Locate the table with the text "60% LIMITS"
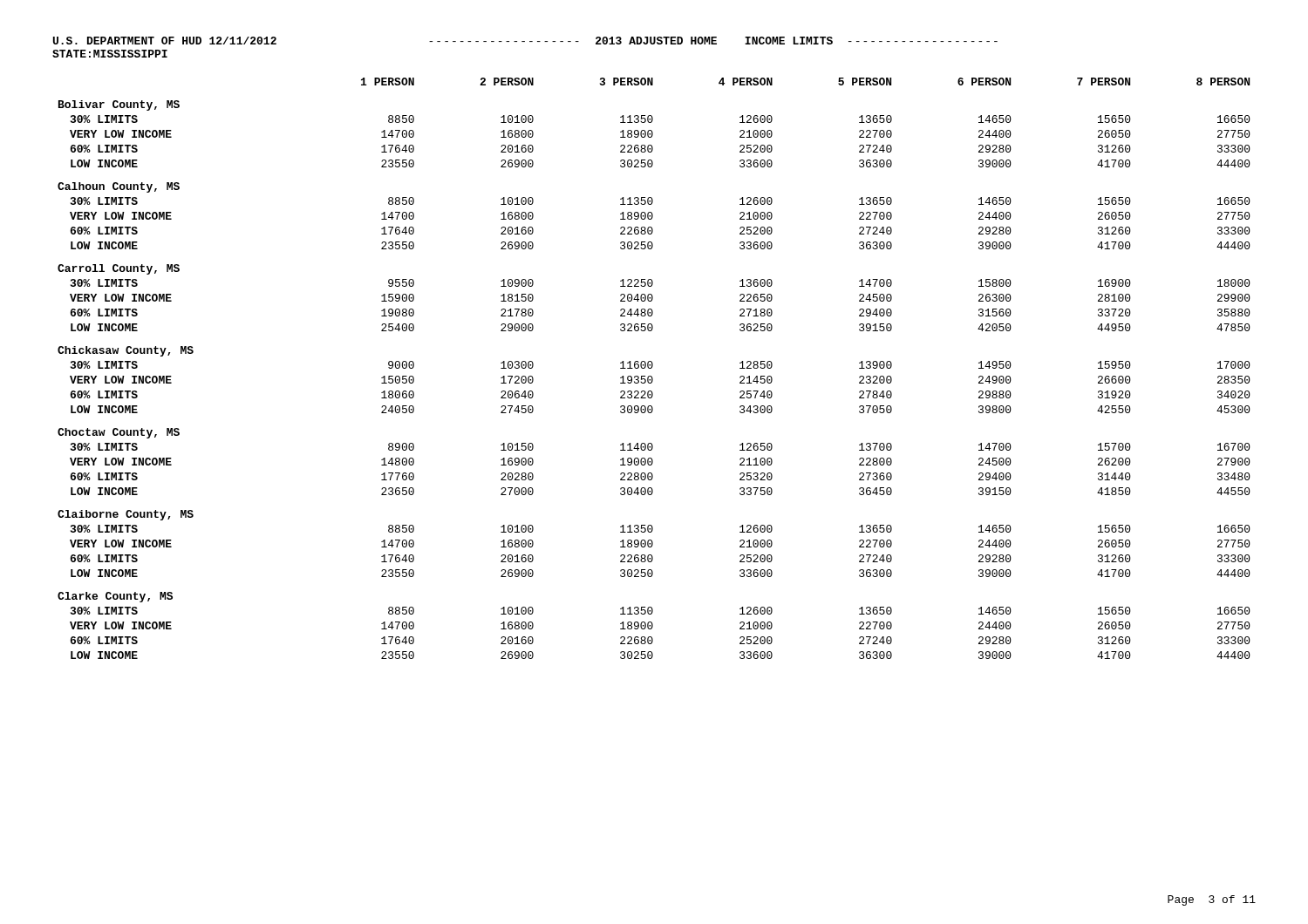This screenshot has height=924, width=1308. click(654, 369)
